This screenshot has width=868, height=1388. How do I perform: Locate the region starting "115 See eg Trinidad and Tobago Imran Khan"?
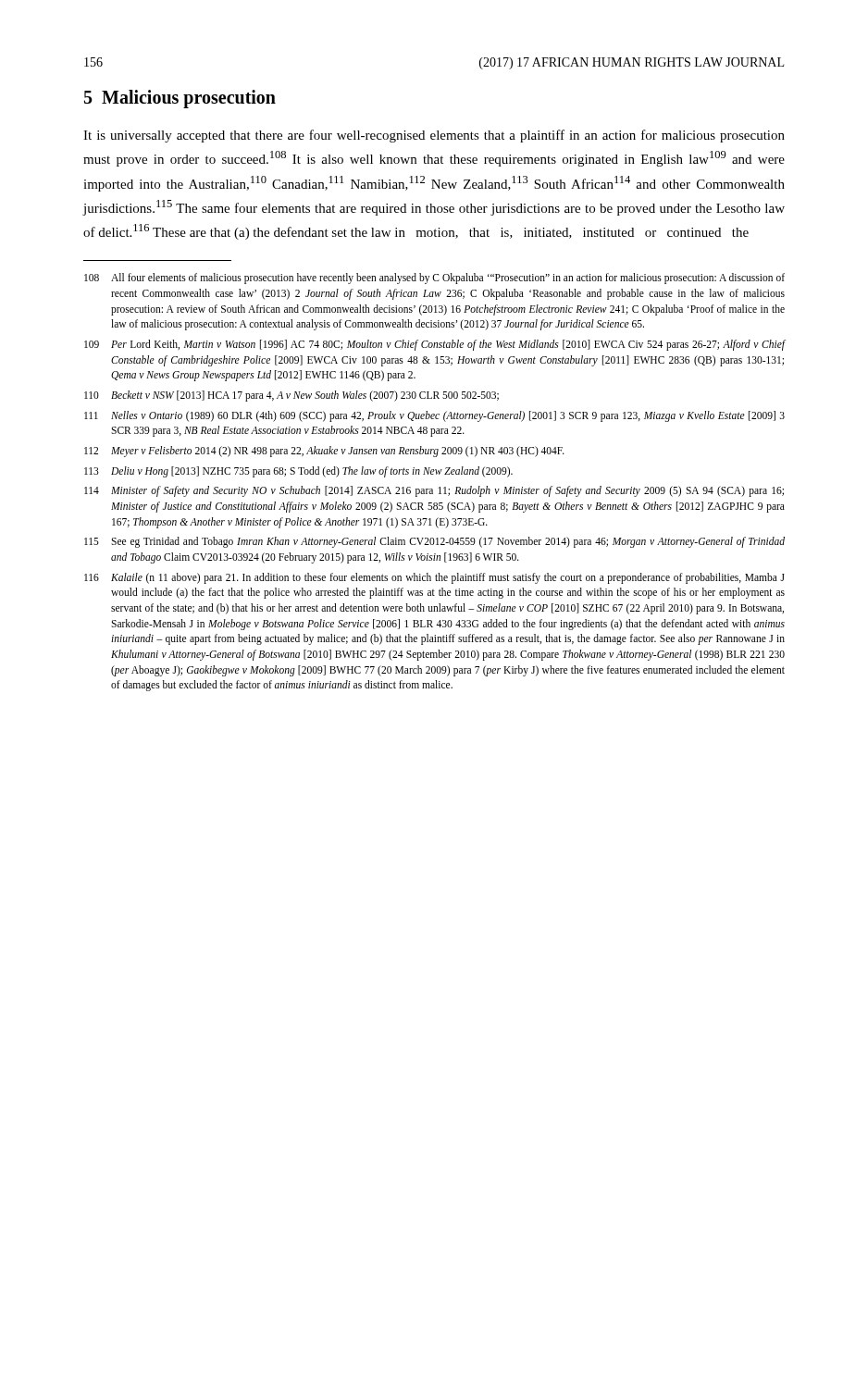pyautogui.click(x=434, y=550)
